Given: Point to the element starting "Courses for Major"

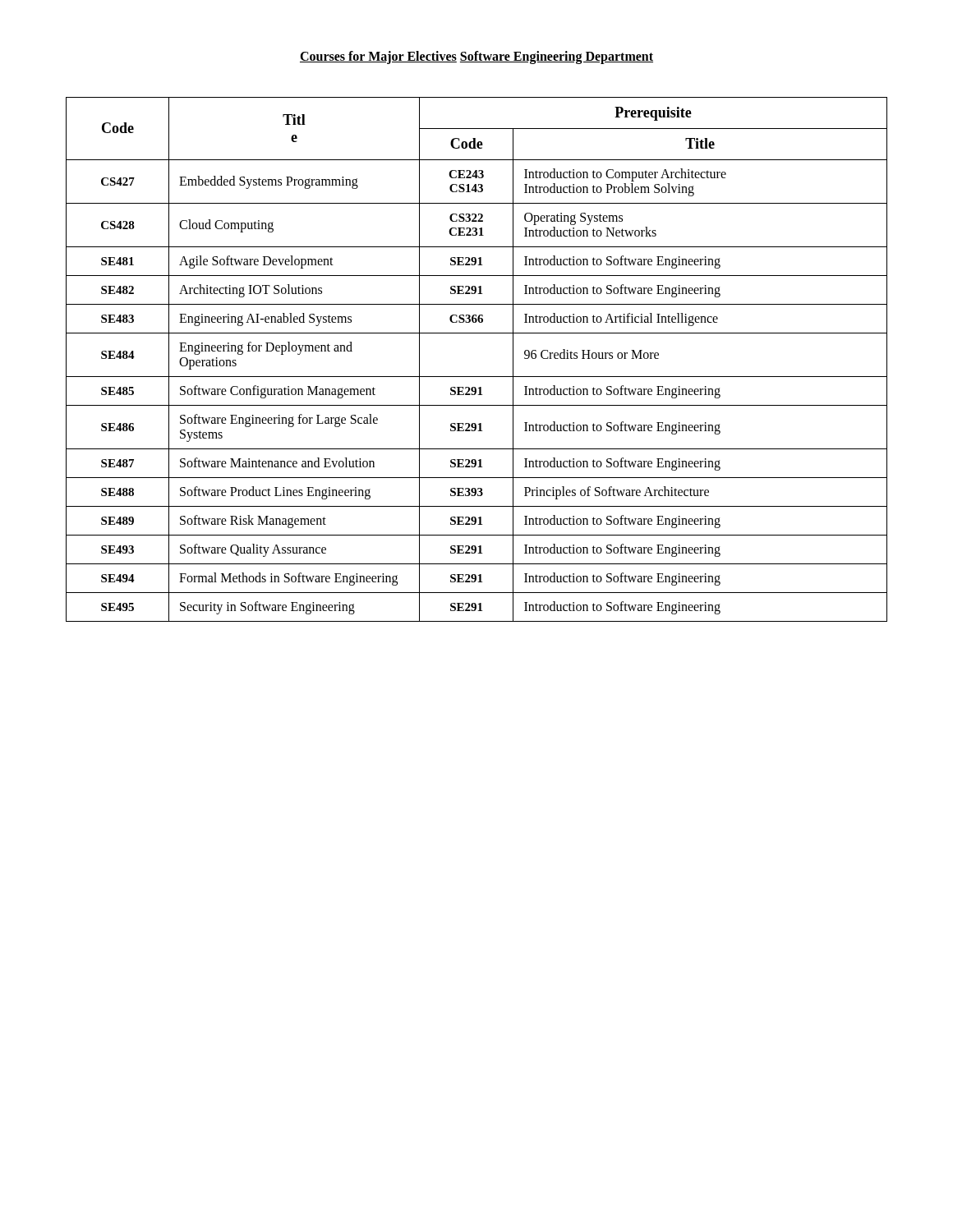Looking at the screenshot, I should click(x=476, y=56).
